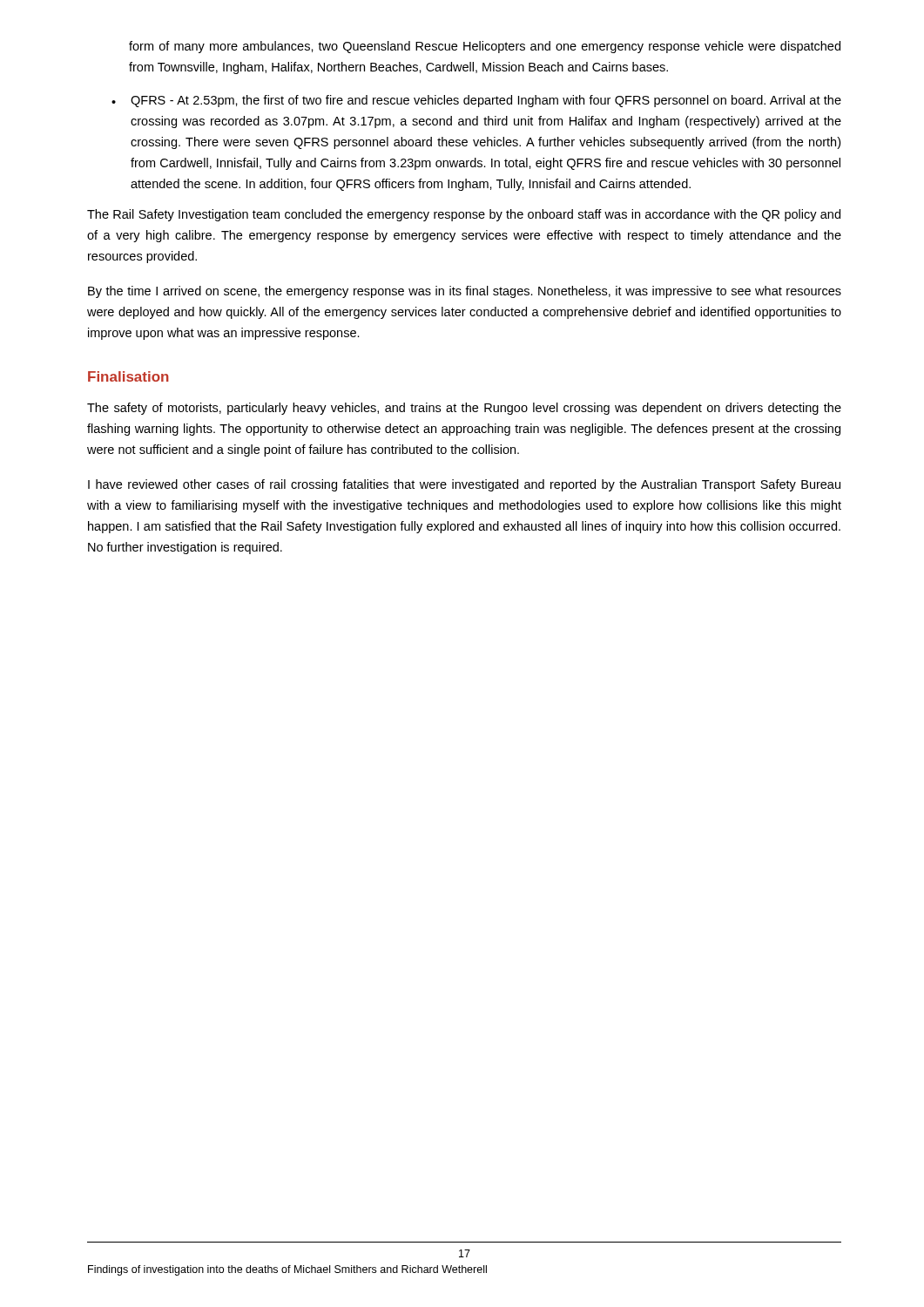
Task: Locate the text block containing "The Rail Safety"
Action: click(464, 236)
